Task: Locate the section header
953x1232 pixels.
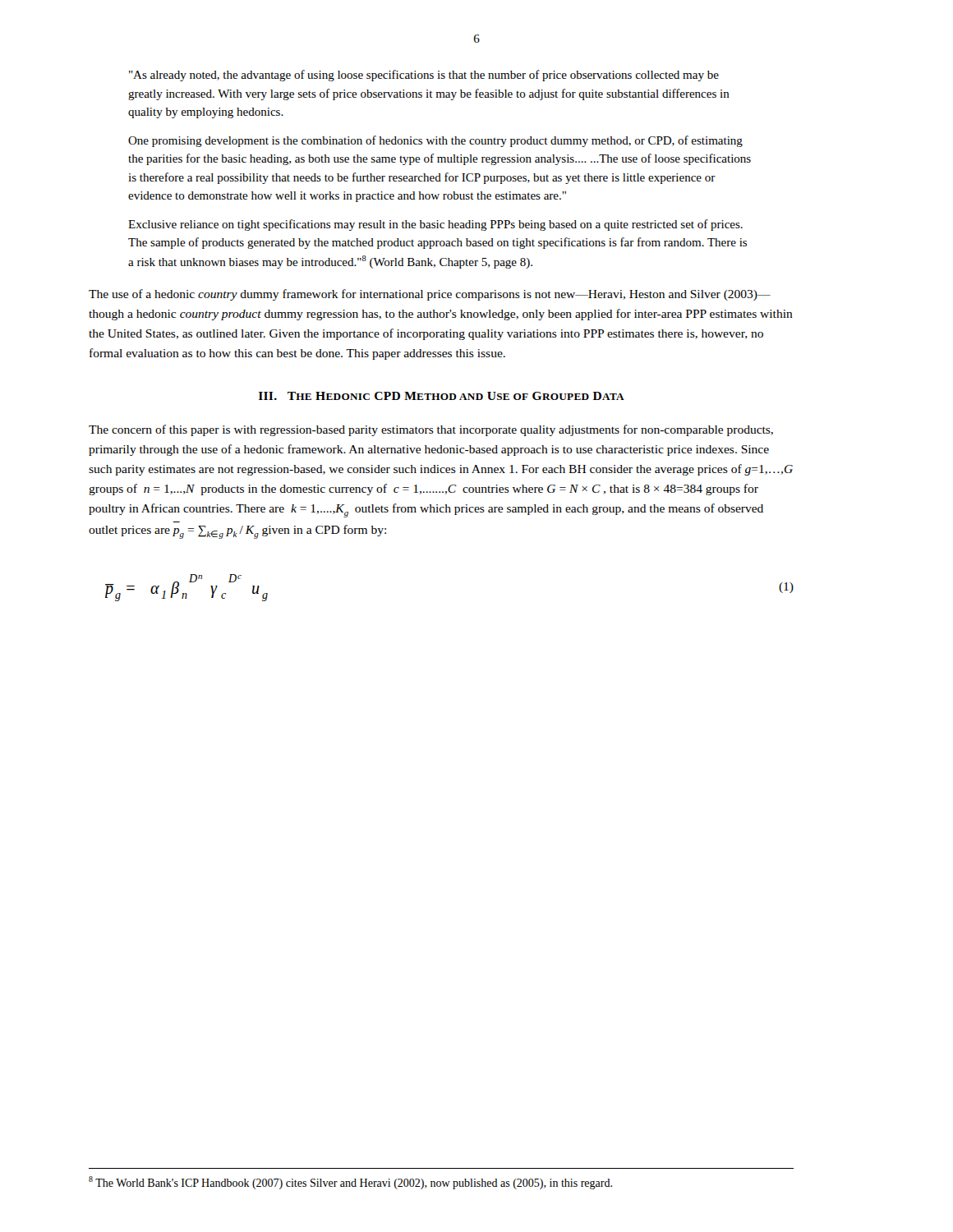Action: tap(441, 396)
